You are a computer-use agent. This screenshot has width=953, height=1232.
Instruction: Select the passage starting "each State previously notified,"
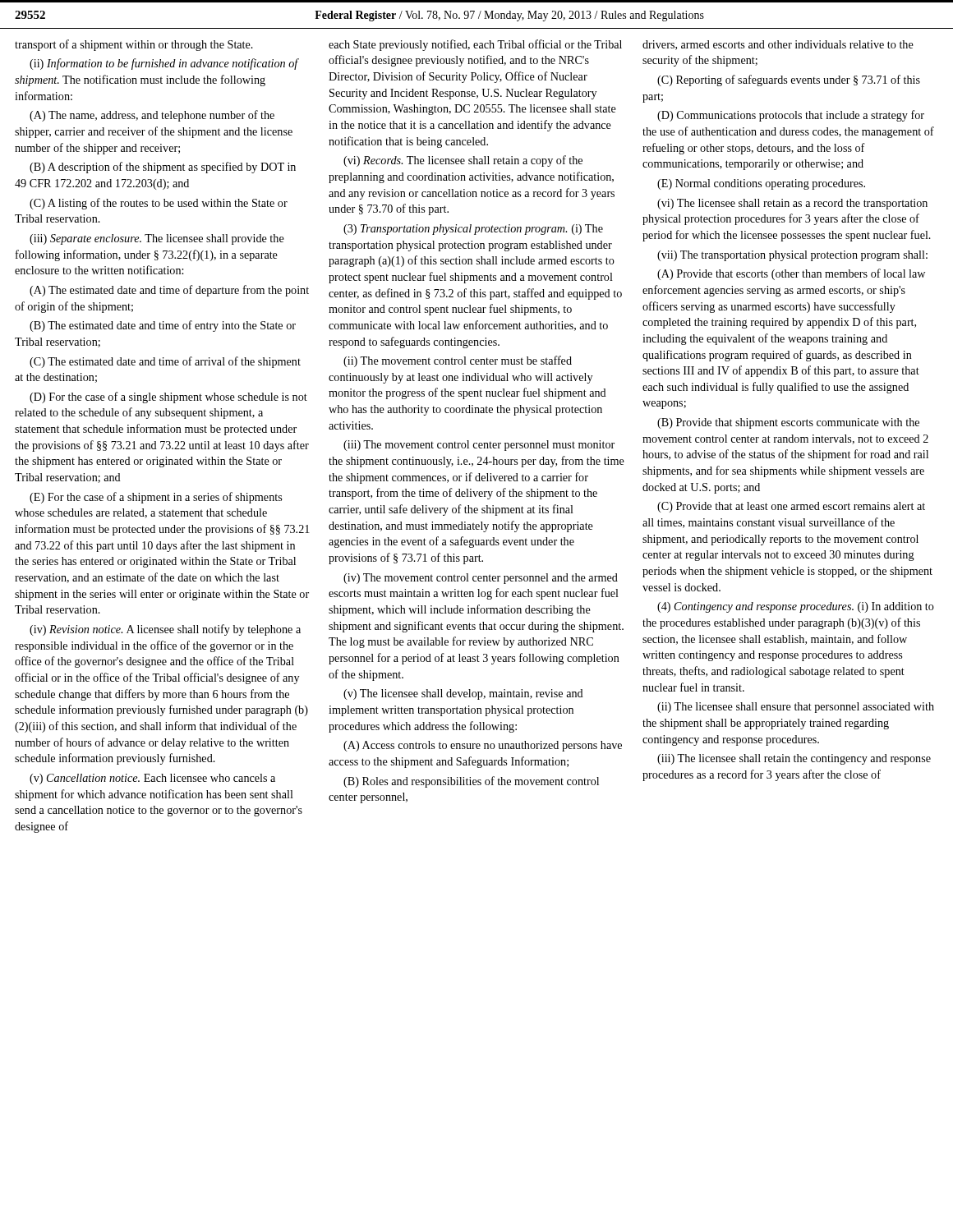pyautogui.click(x=476, y=421)
